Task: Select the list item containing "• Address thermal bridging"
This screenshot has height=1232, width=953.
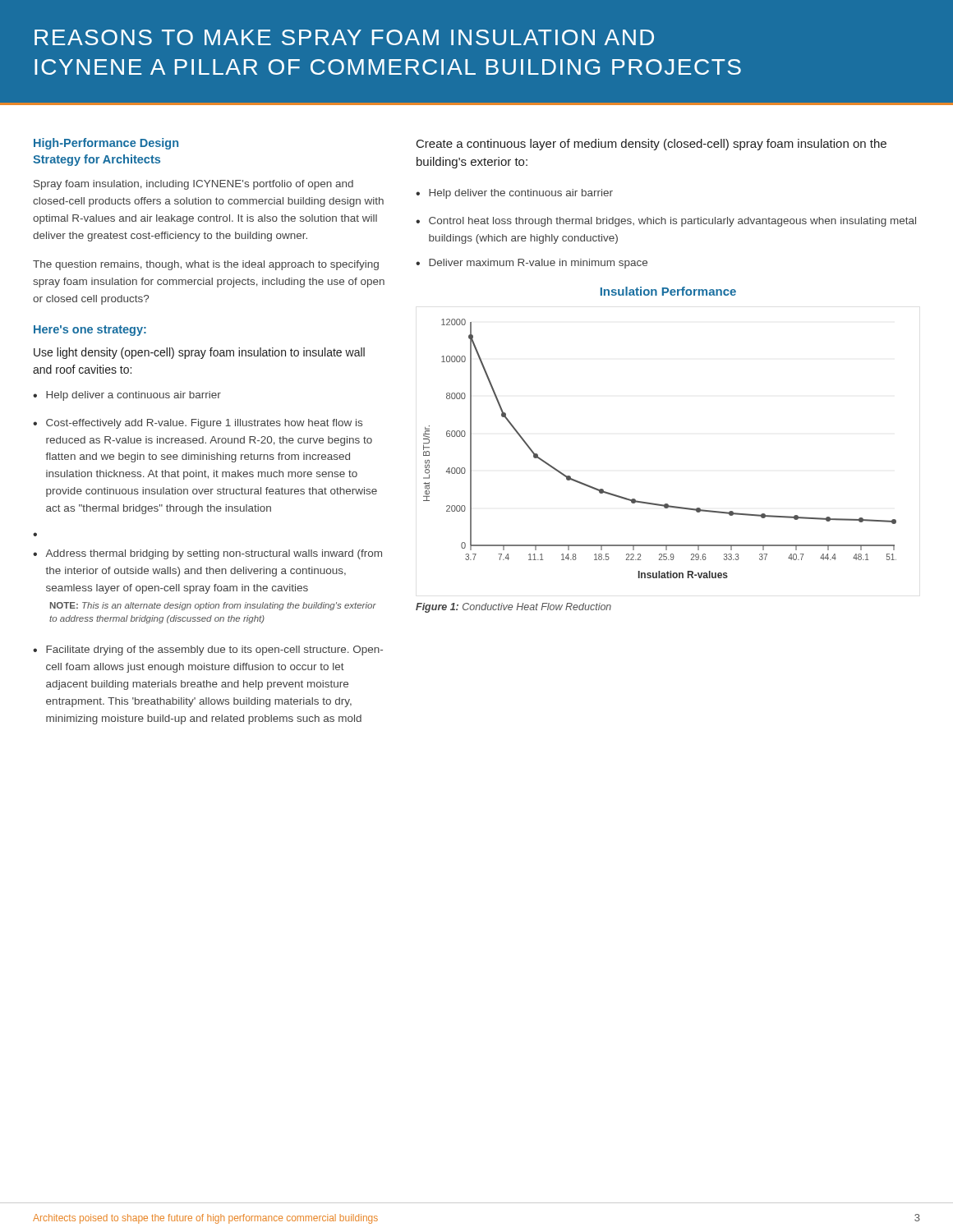Action: [x=210, y=579]
